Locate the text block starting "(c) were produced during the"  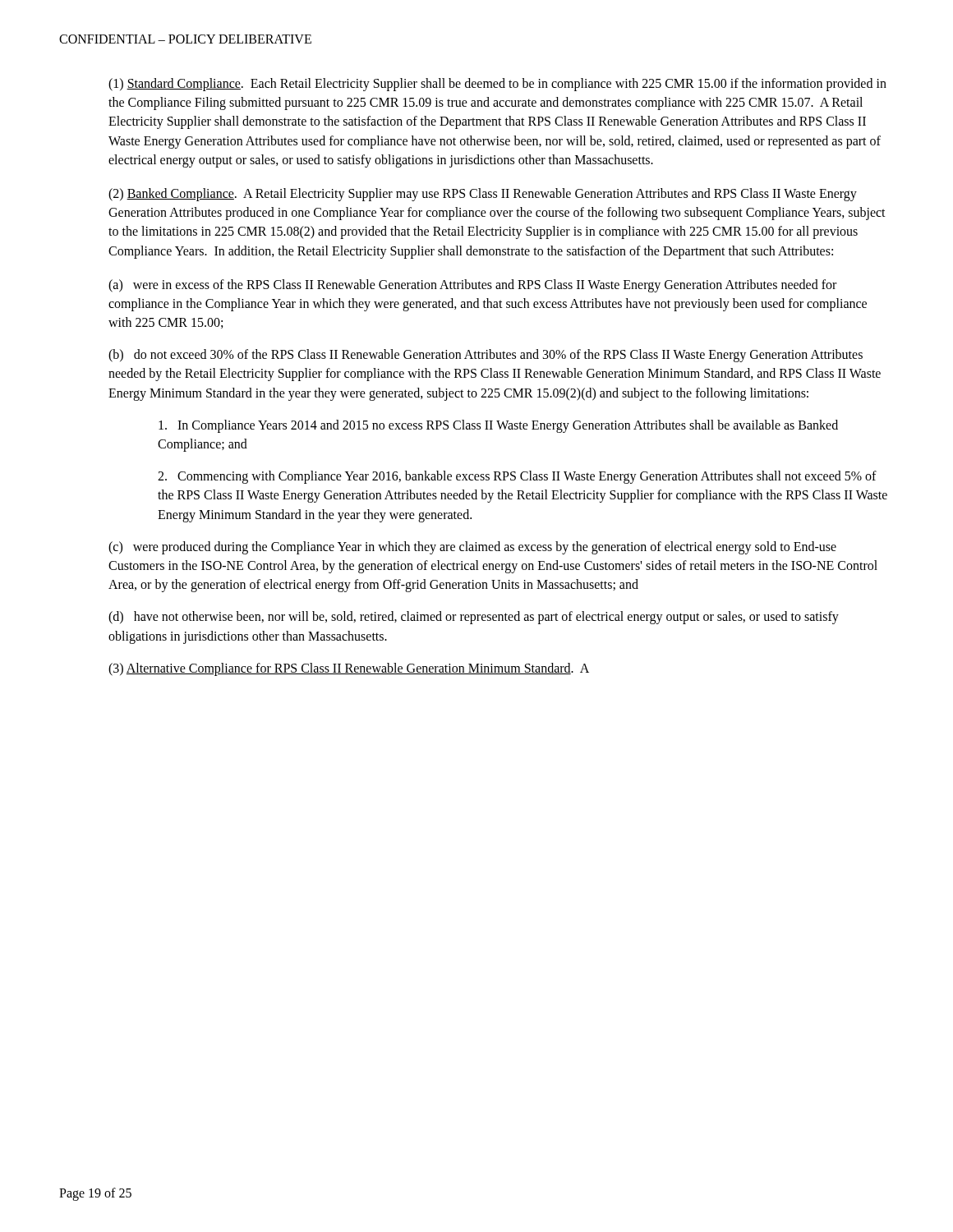click(493, 565)
